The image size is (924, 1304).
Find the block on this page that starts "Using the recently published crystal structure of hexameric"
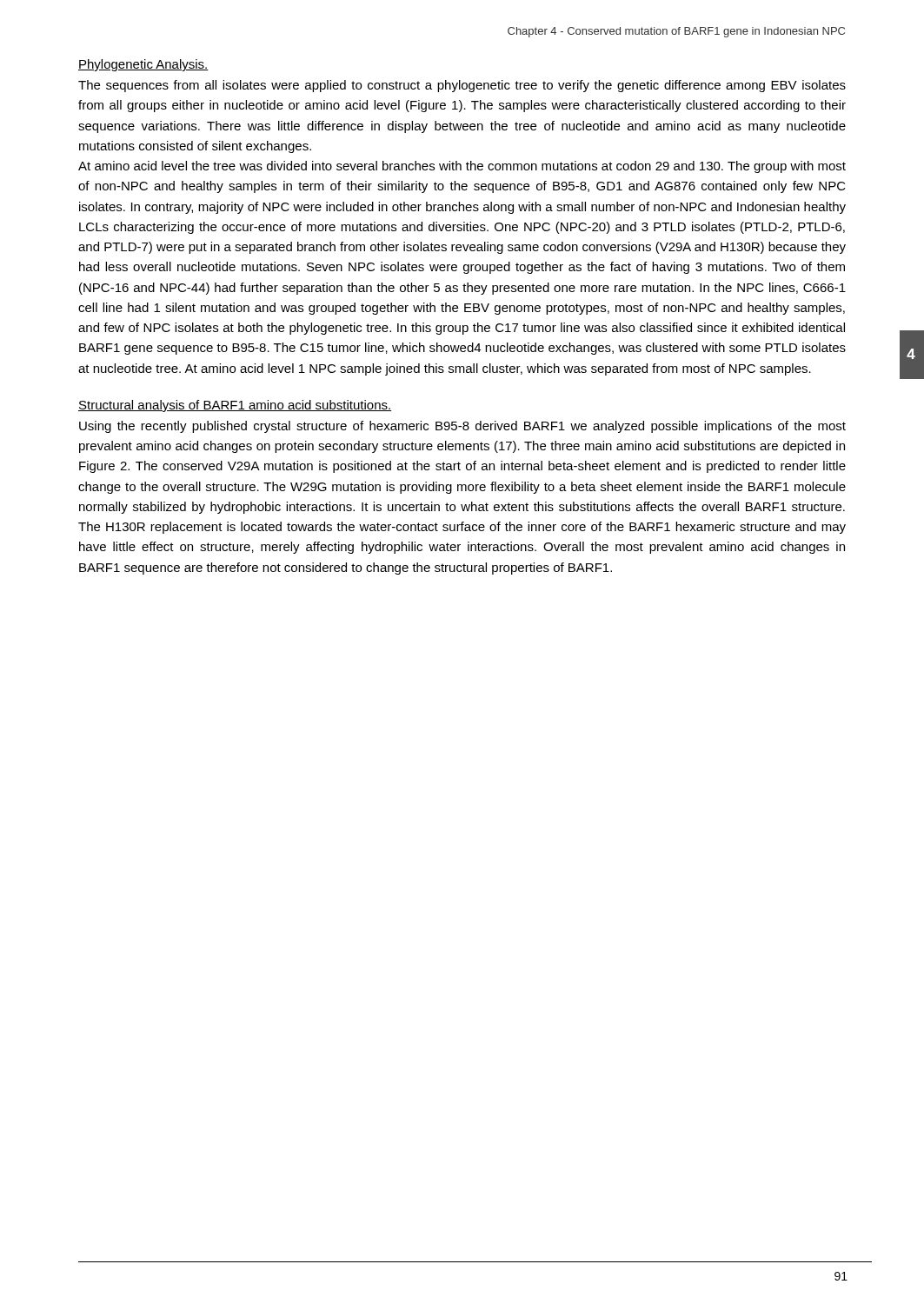click(x=462, y=496)
